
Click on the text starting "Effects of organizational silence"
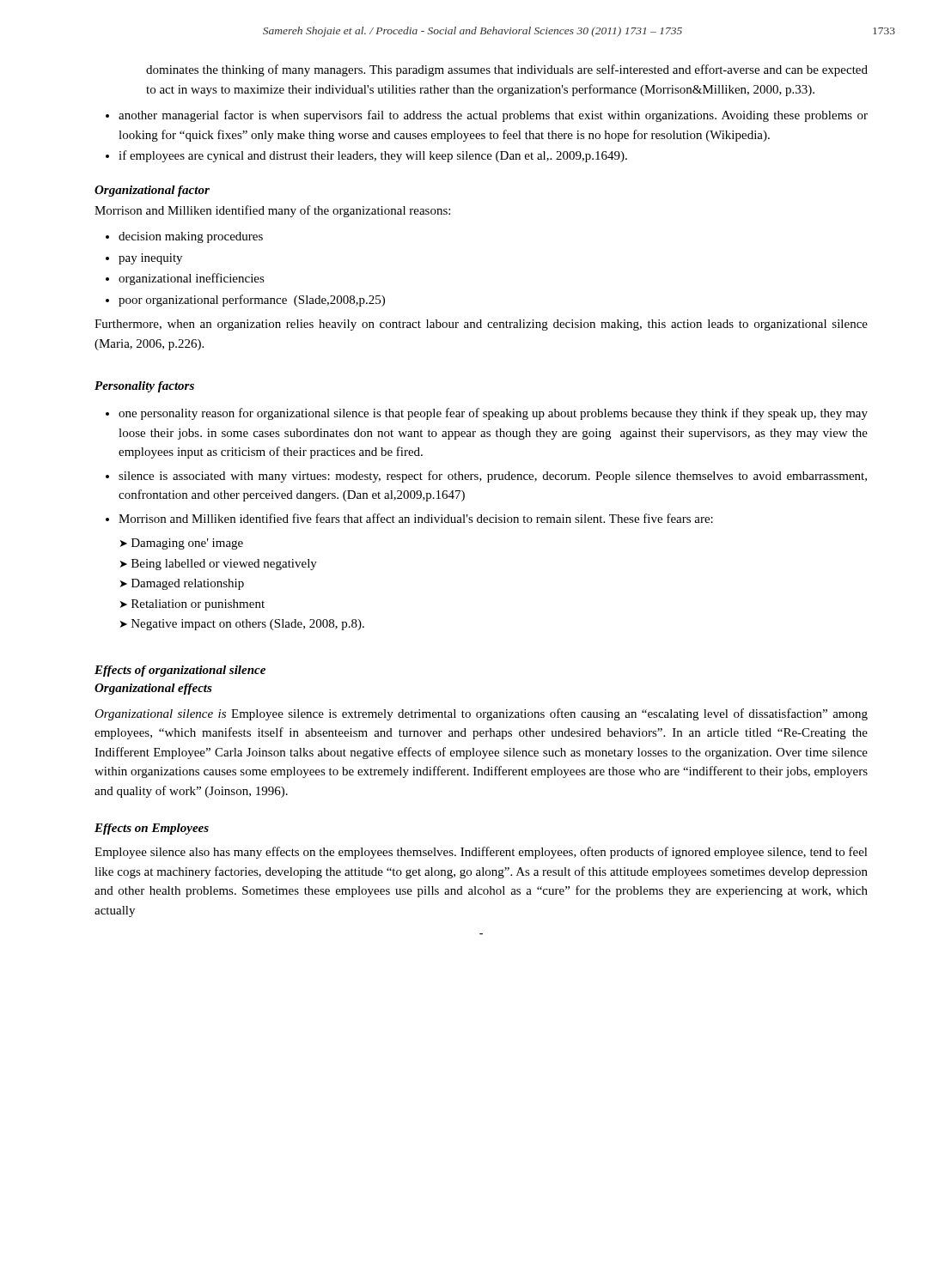tap(180, 669)
